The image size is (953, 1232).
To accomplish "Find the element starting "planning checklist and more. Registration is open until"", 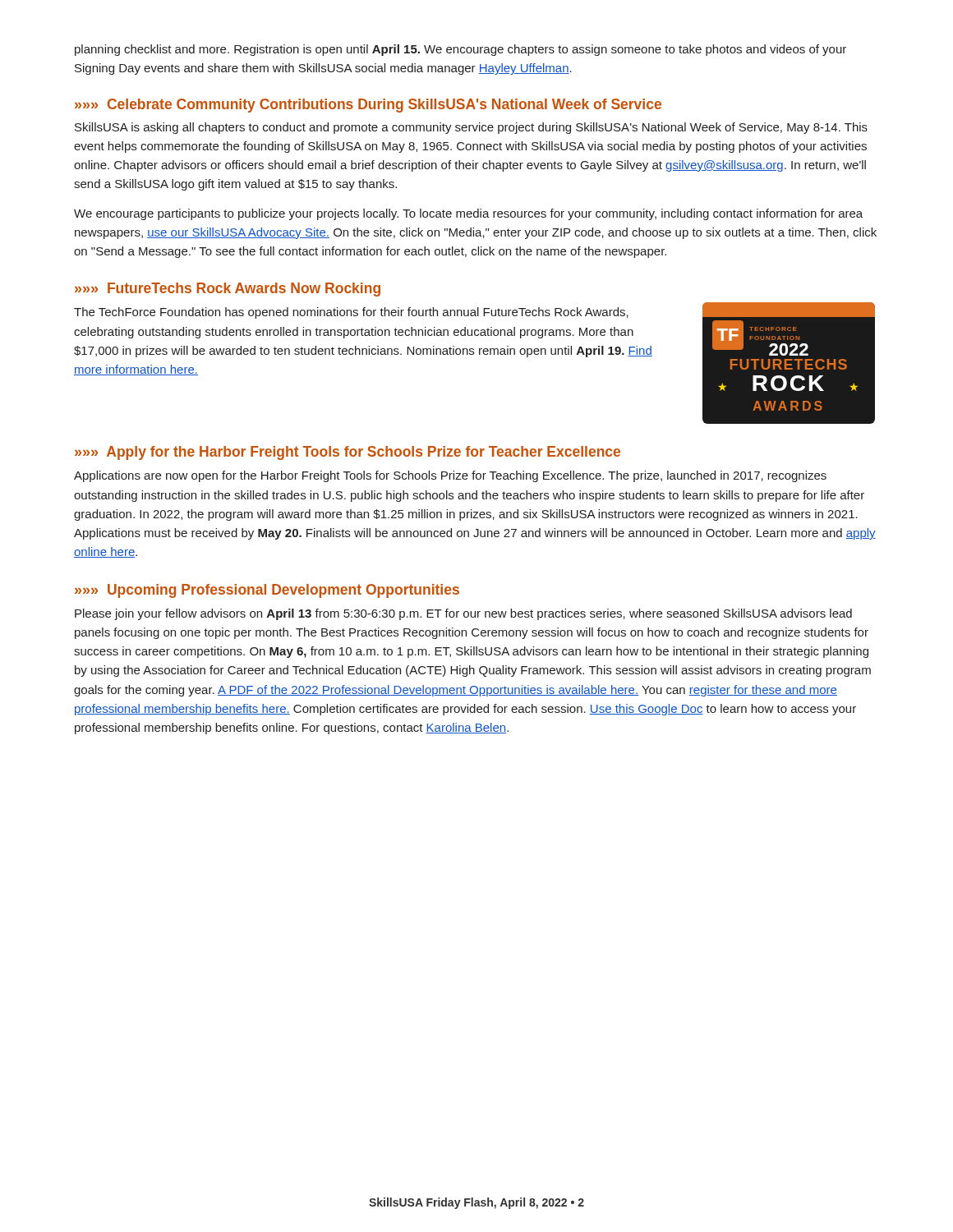I will (x=460, y=58).
